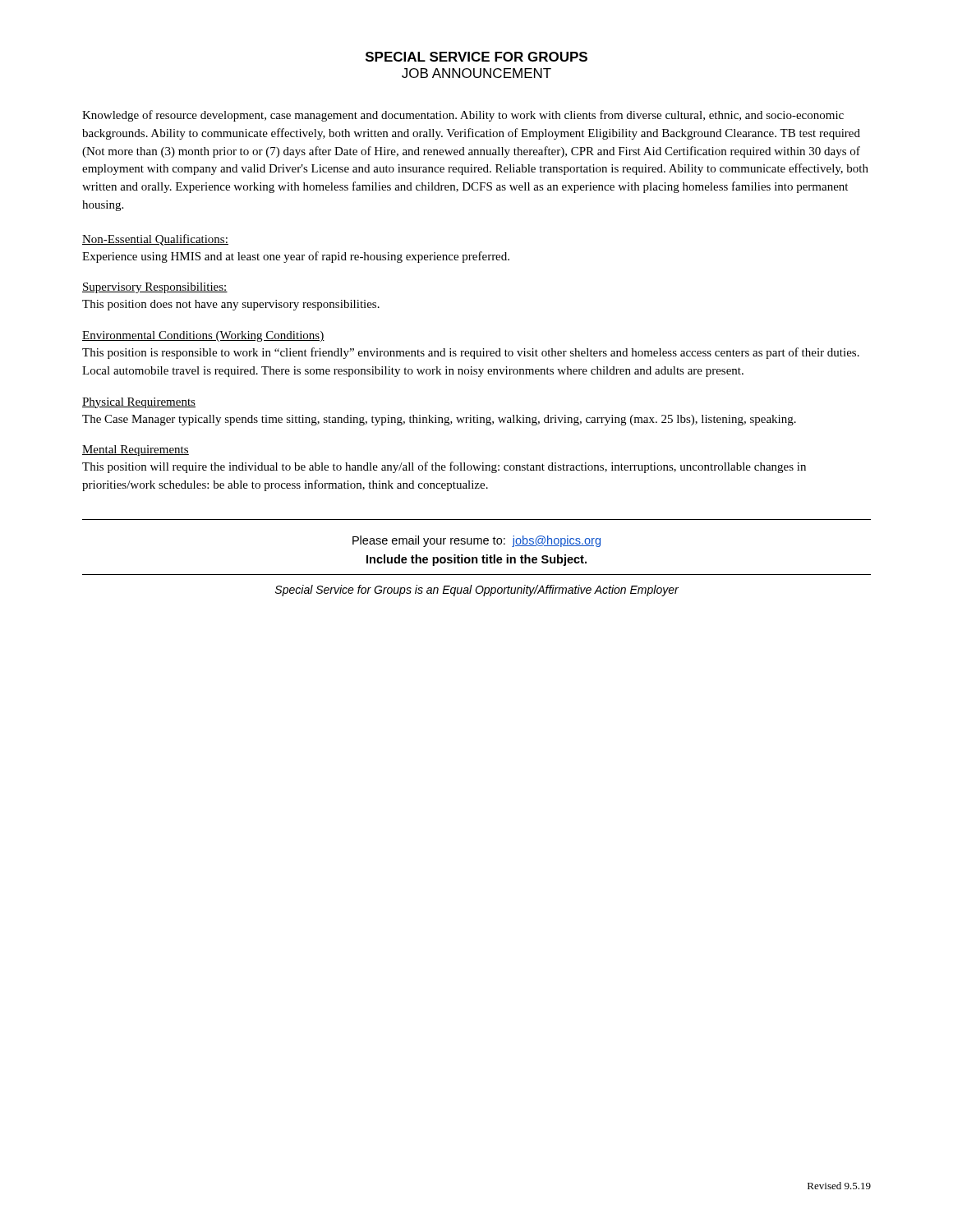Point to the block beginning "Experience using HMIS and at"
This screenshot has height=1232, width=953.
(x=476, y=257)
